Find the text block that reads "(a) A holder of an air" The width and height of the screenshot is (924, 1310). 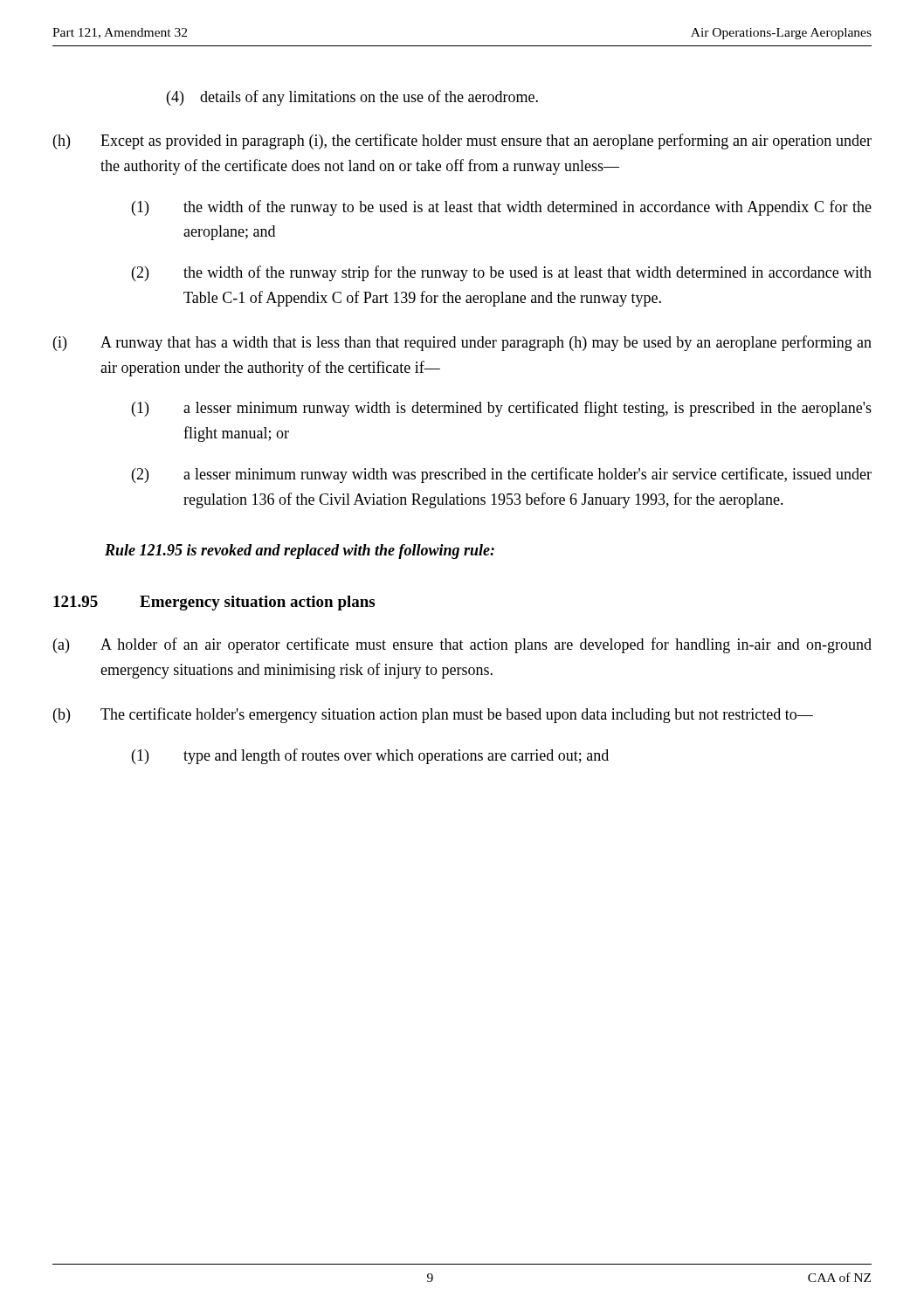[x=462, y=658]
